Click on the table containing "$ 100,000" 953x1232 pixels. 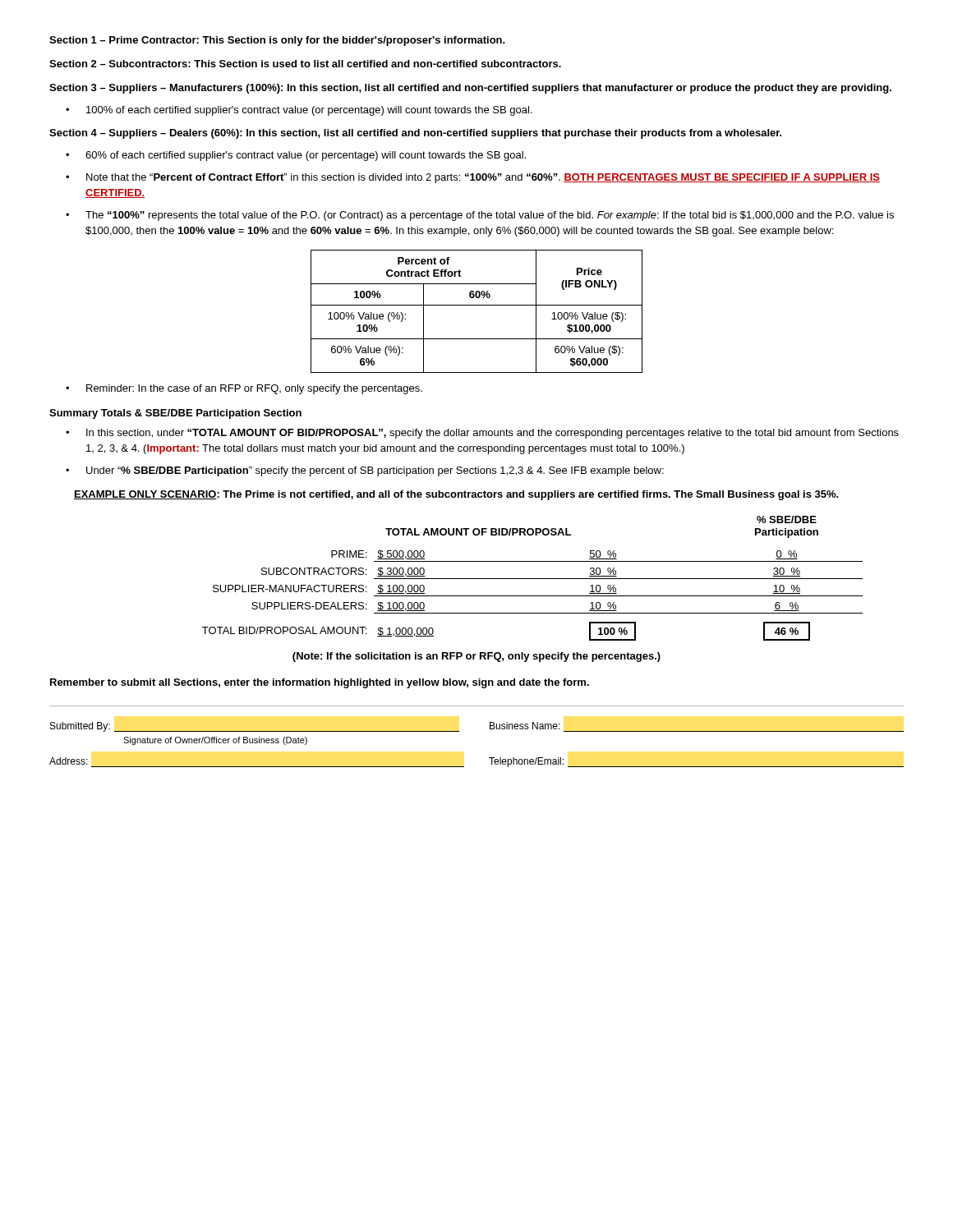coord(489,577)
